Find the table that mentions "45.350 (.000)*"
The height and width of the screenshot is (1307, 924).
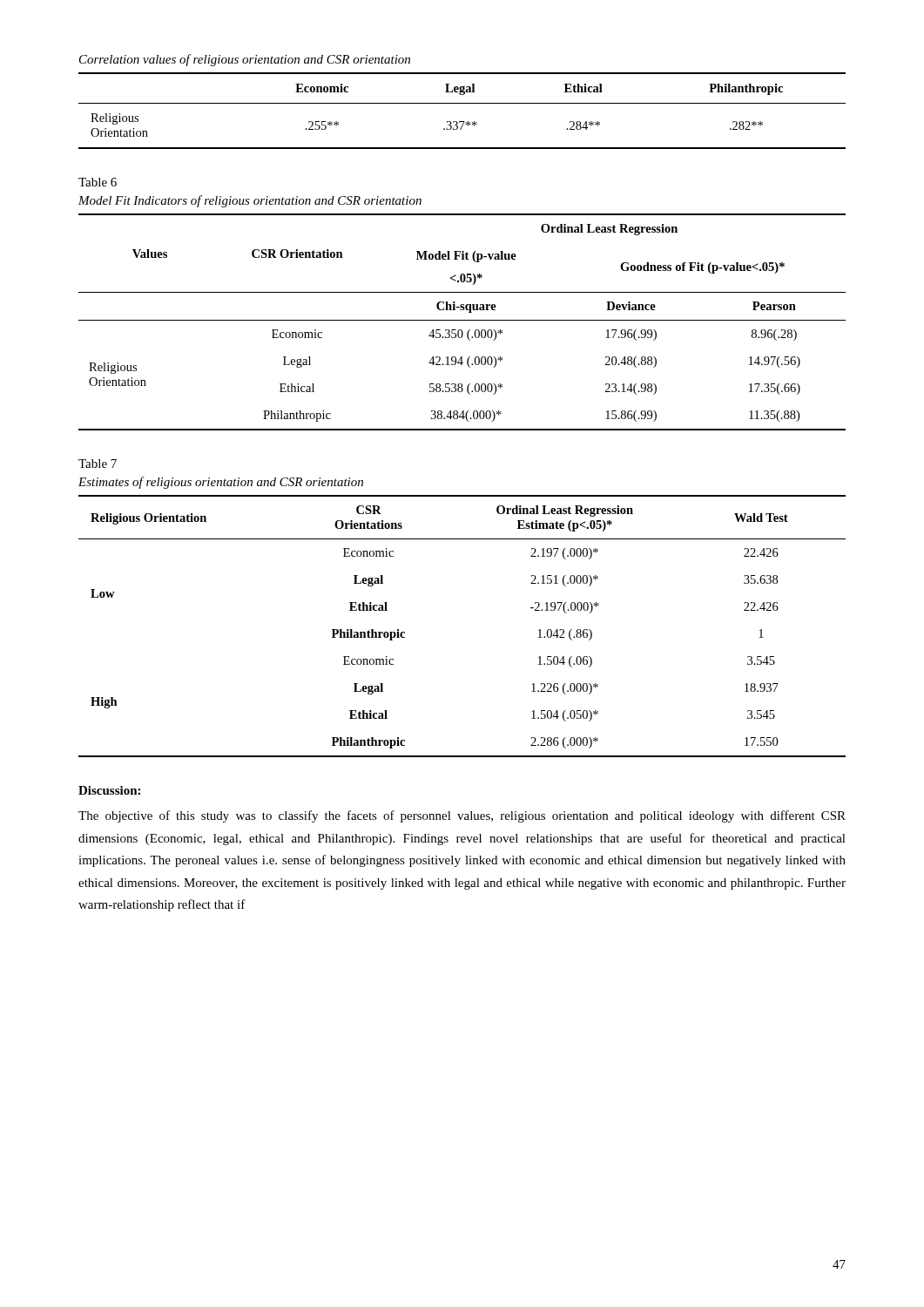(x=462, y=322)
